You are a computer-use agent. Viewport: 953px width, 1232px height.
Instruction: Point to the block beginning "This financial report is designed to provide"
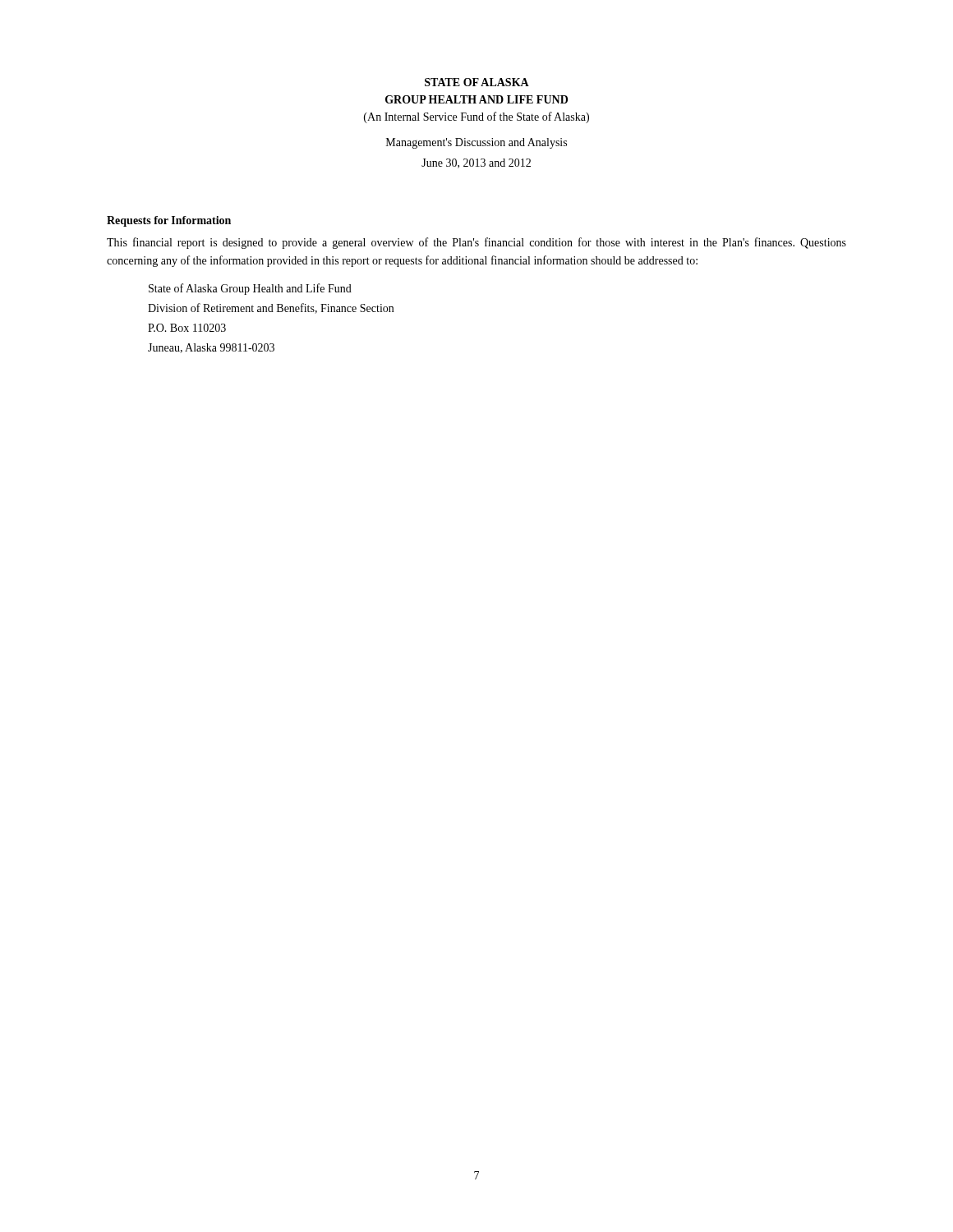click(x=476, y=252)
